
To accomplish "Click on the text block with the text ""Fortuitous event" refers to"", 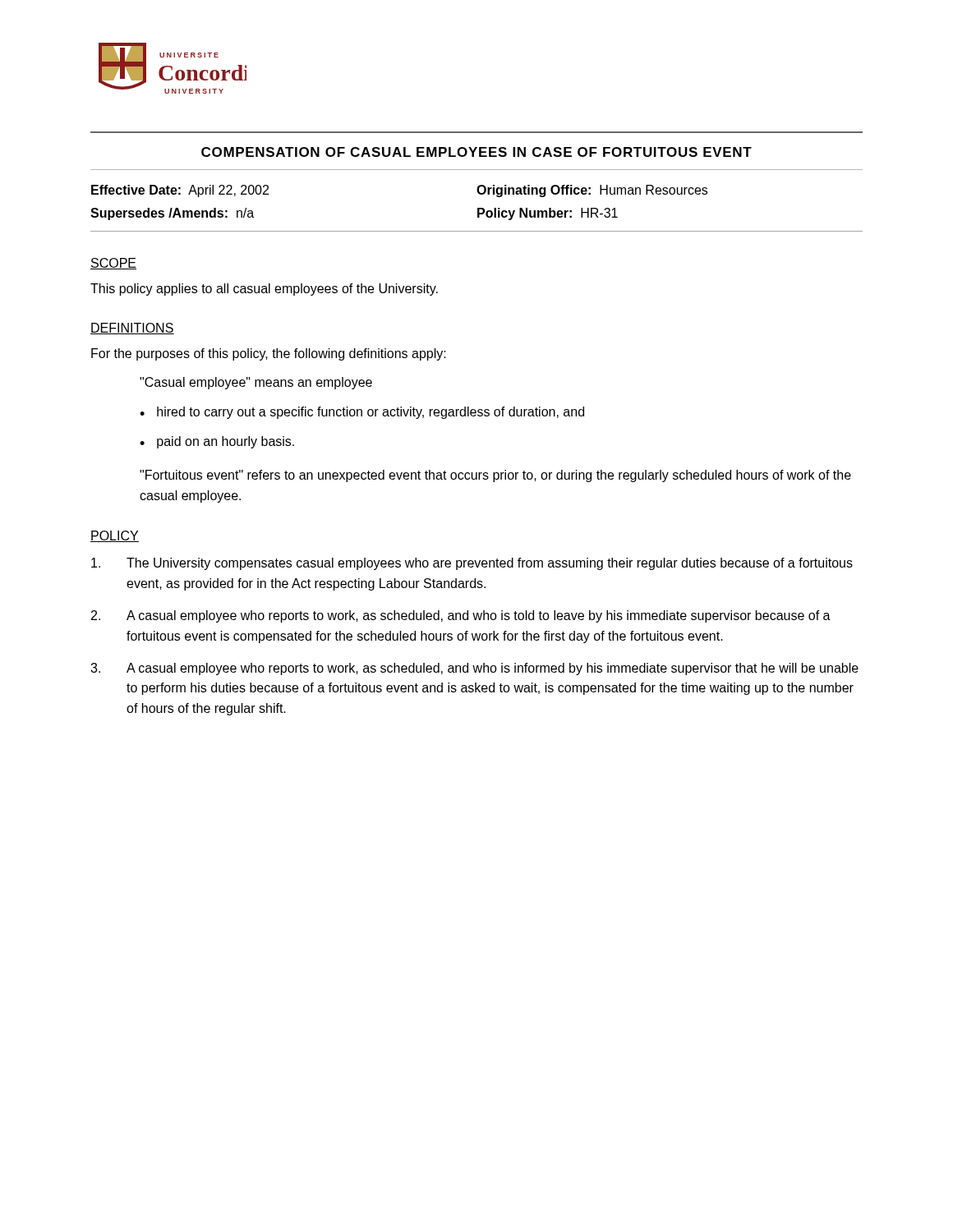I will pos(495,485).
